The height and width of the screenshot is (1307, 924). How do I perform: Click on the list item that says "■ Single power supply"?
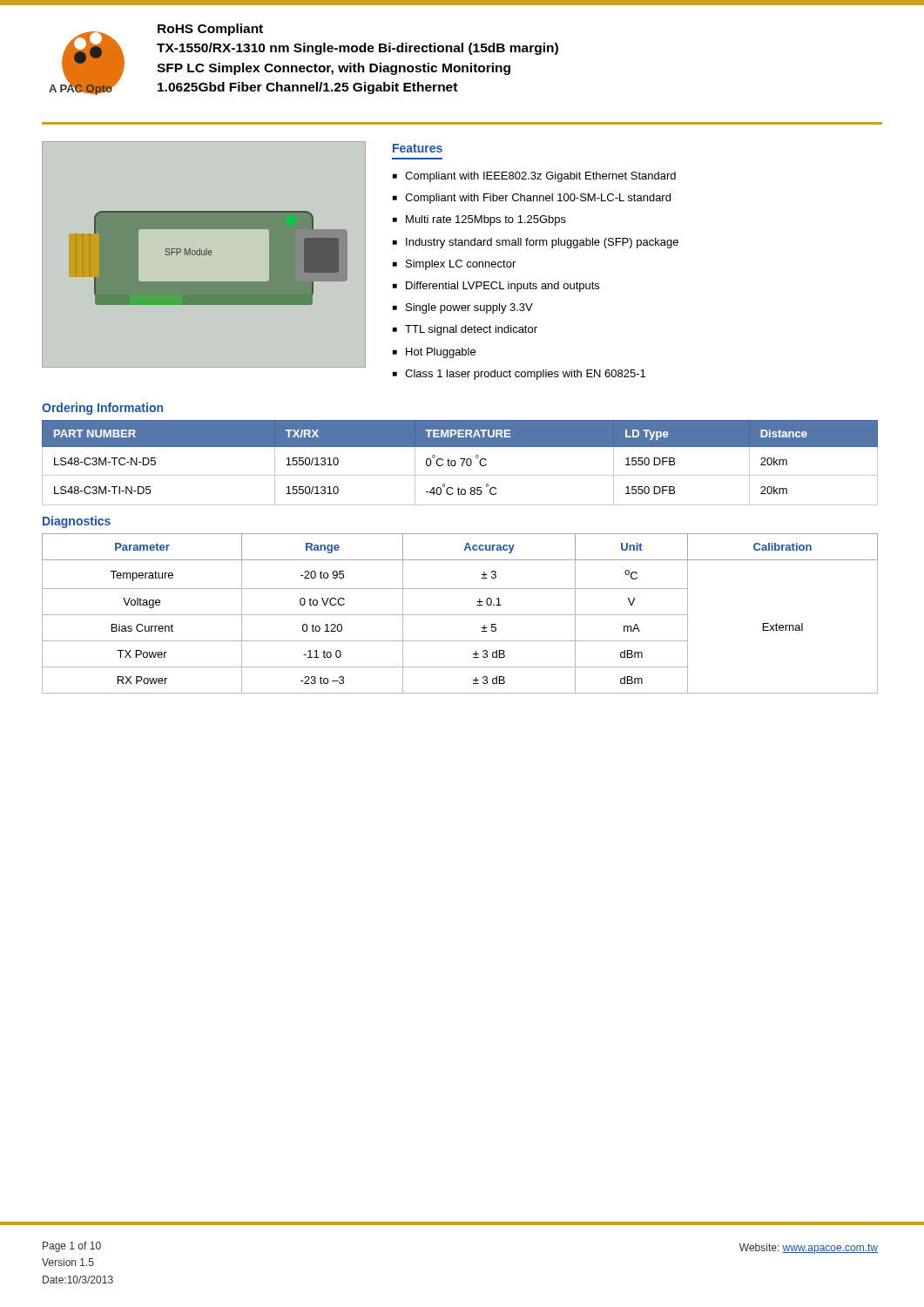[462, 308]
